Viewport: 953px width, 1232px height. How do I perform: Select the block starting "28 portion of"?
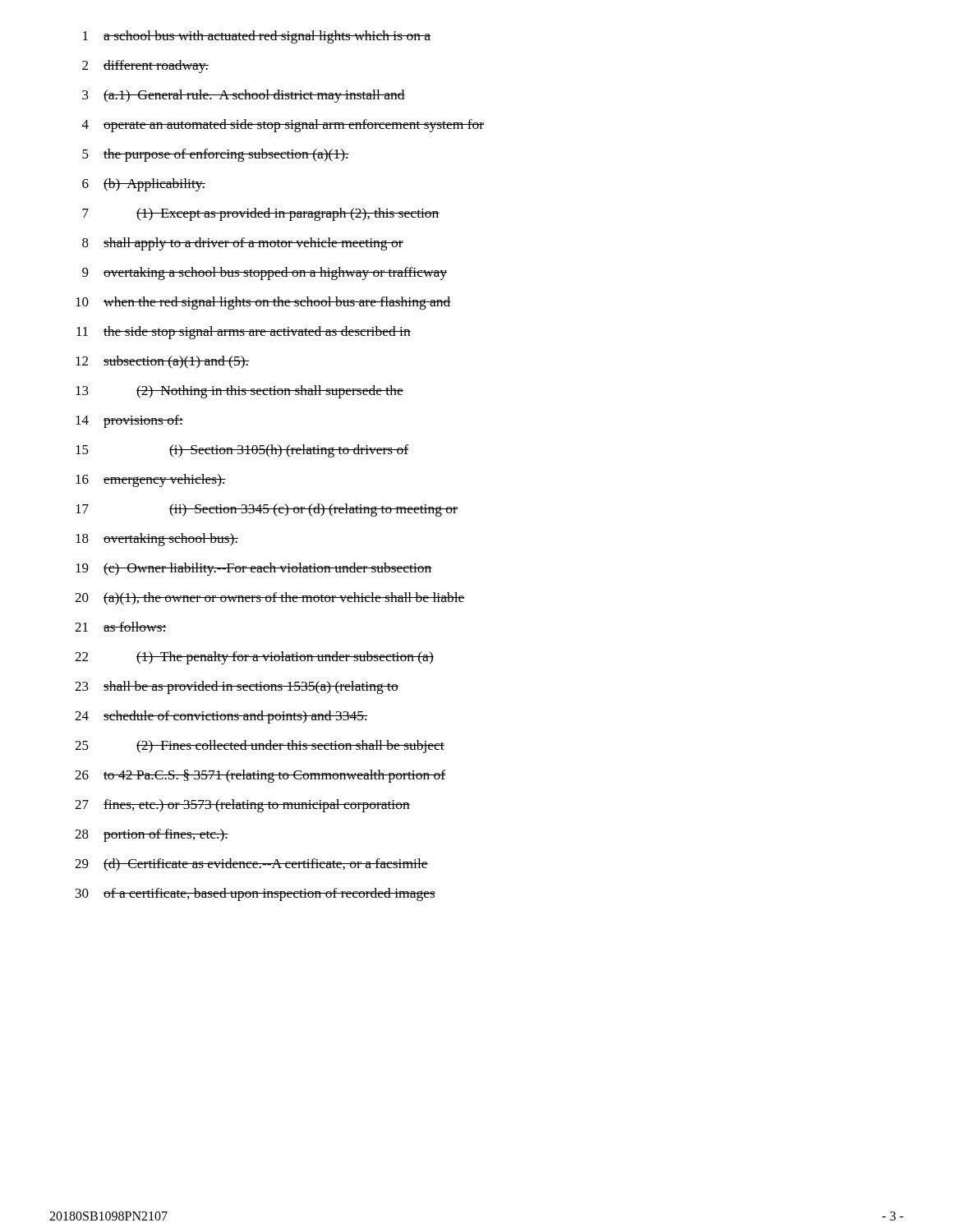pyautogui.click(x=152, y=835)
